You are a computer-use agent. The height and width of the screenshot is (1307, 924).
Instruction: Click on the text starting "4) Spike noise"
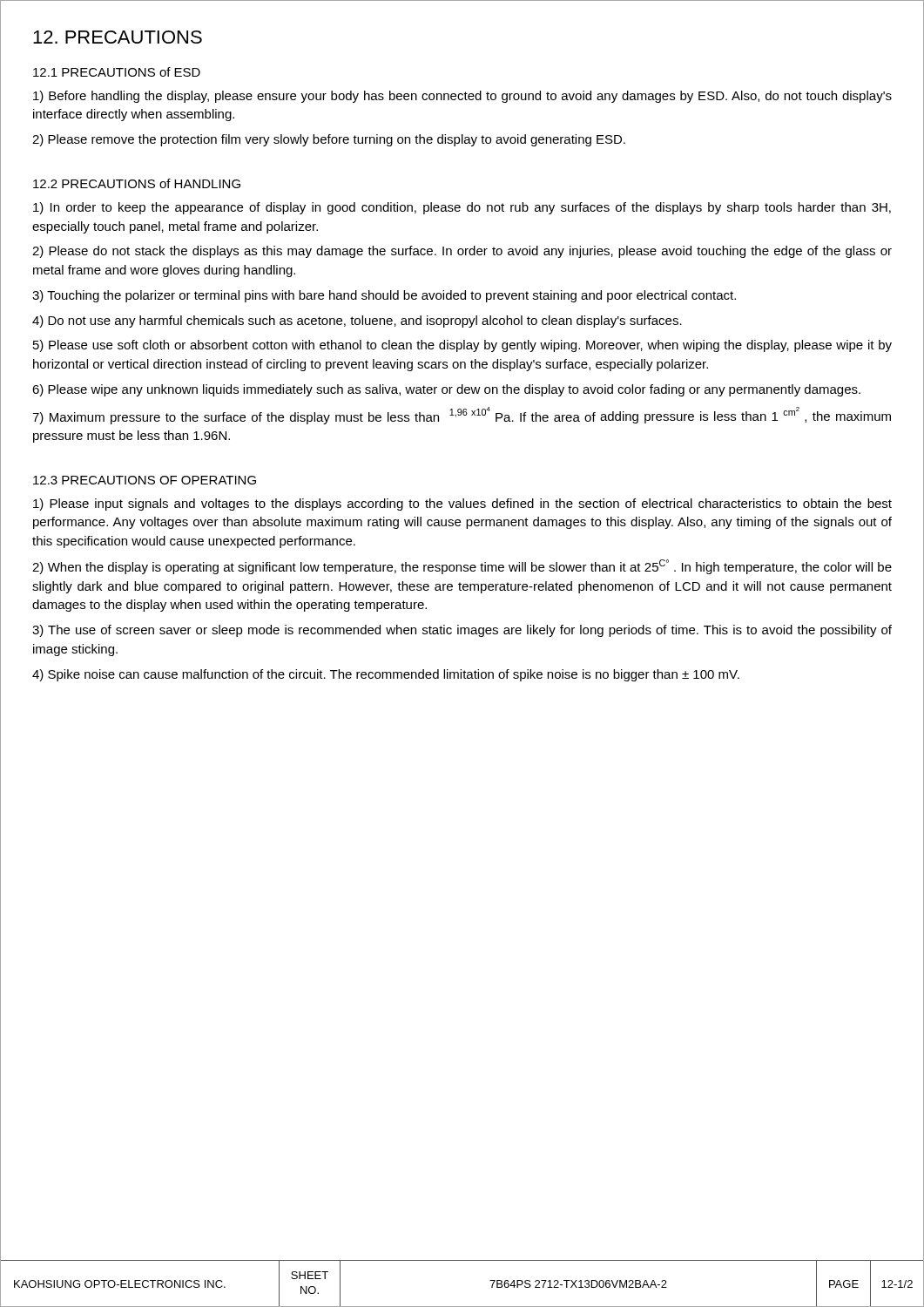point(386,674)
